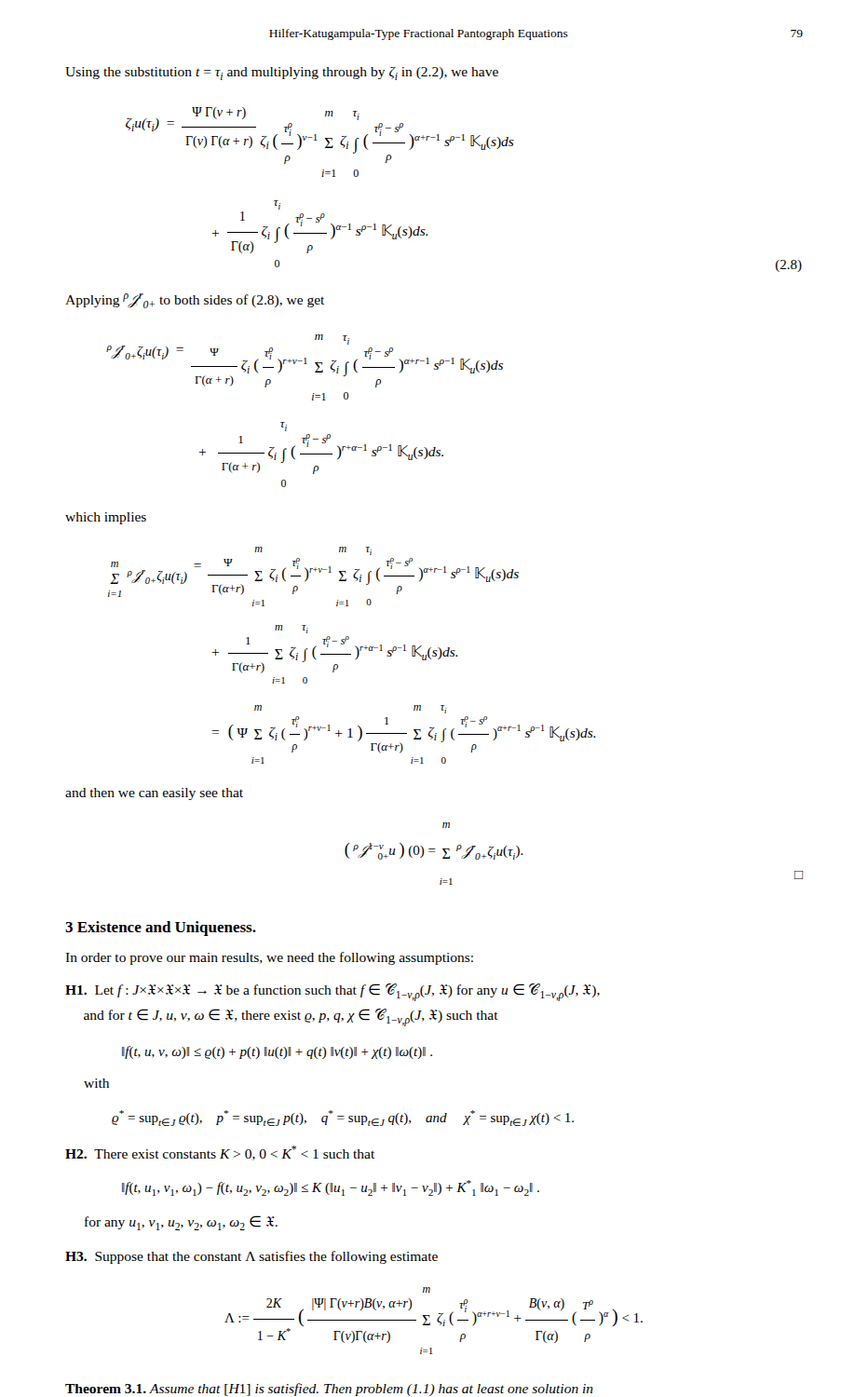Point to the element starting "H3. Suppose that the constant"
868x1397 pixels.
point(252,1256)
